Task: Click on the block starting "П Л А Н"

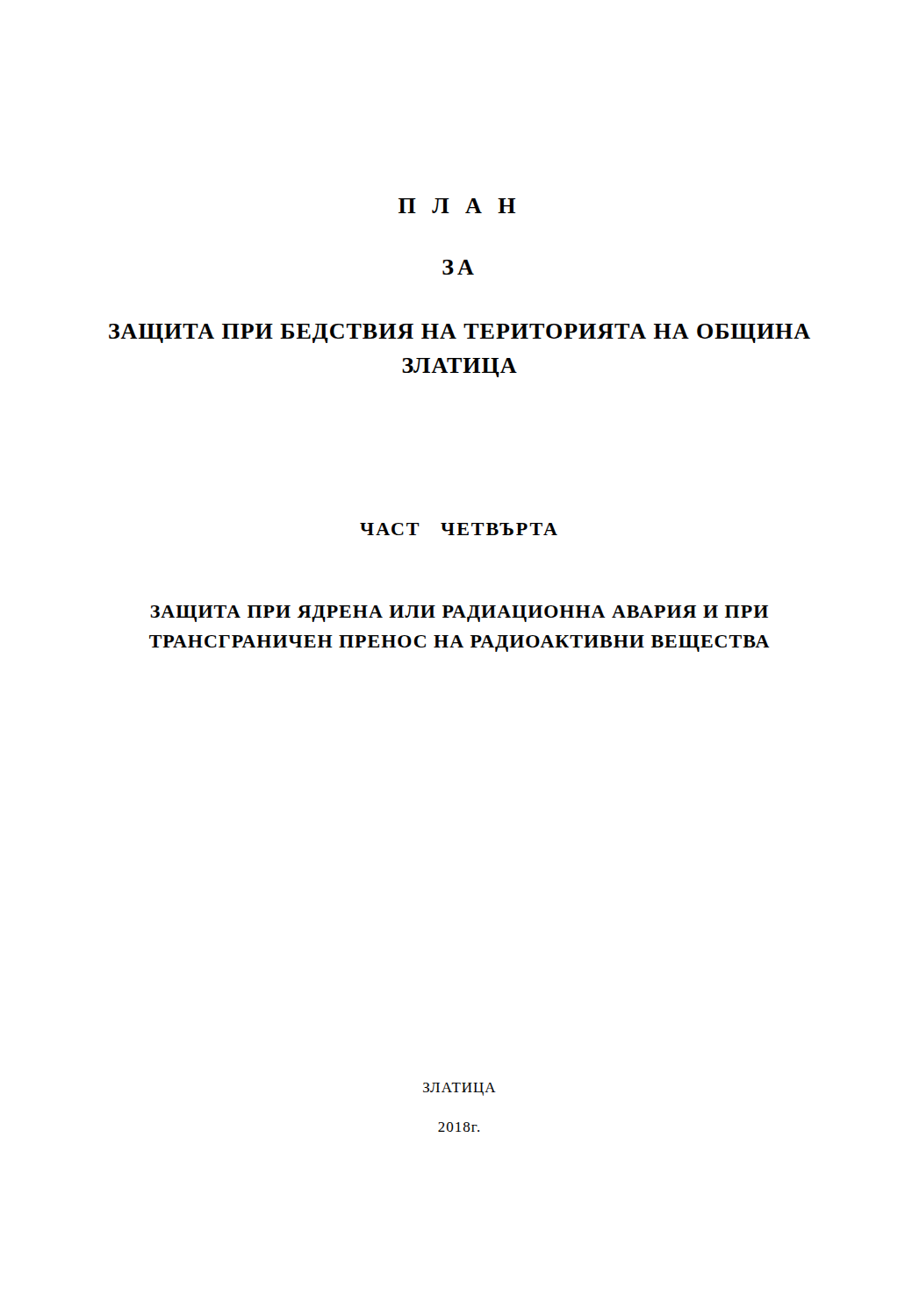Action: point(460,206)
